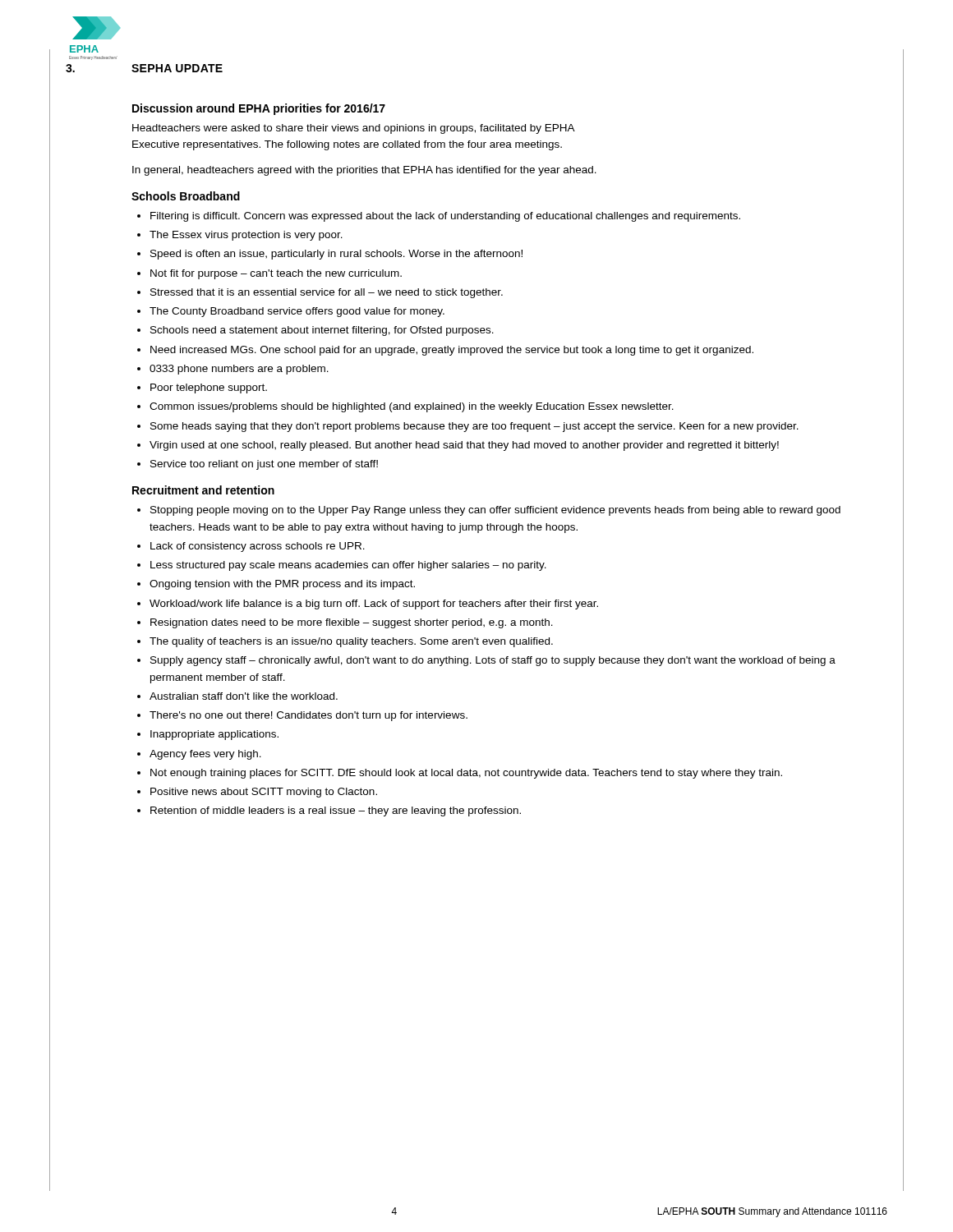Select the list item containing "There's no one out there!"
This screenshot has width=953, height=1232.
(x=309, y=715)
